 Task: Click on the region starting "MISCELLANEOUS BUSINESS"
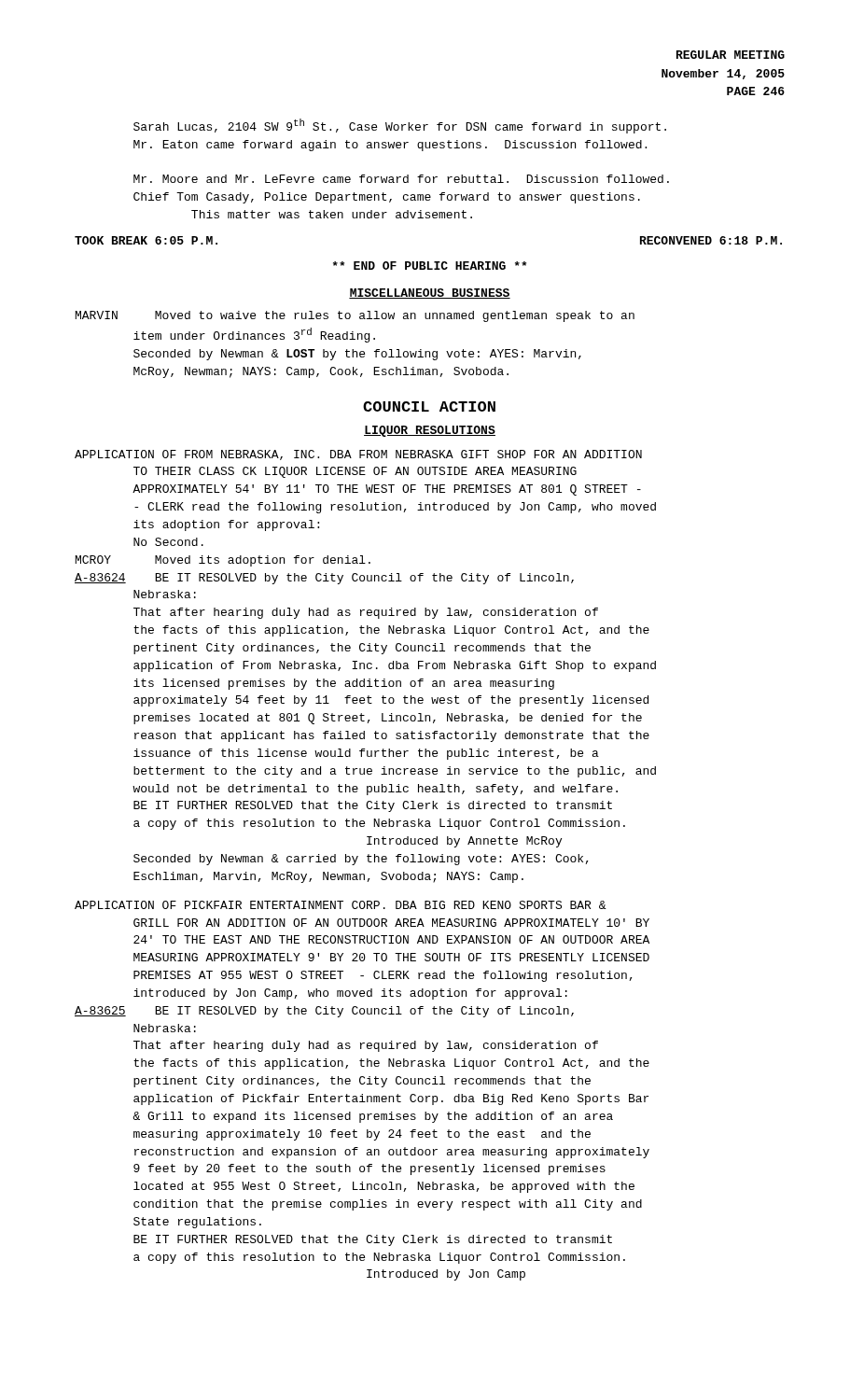click(430, 293)
